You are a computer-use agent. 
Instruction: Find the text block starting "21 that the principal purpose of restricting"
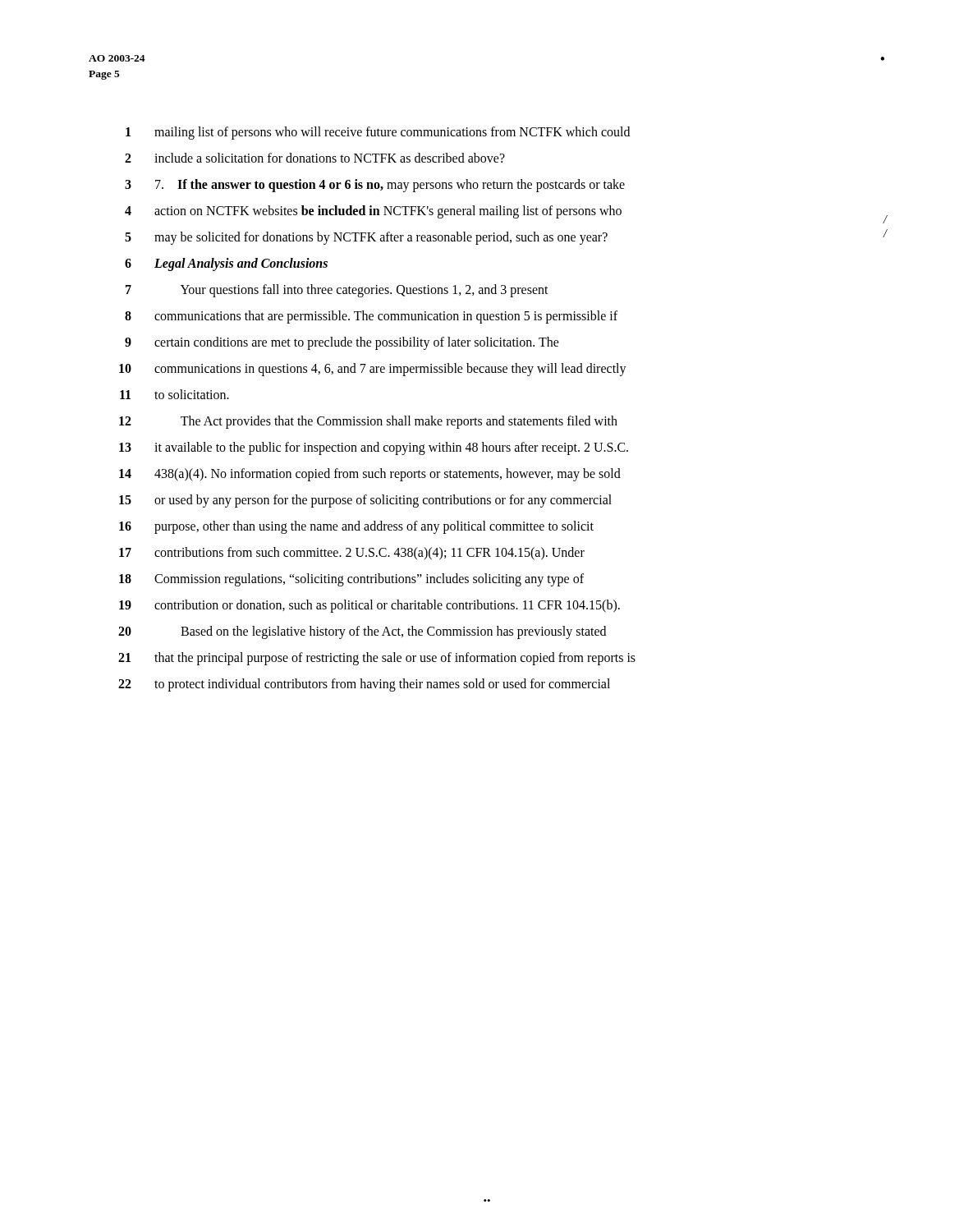pyautogui.click(x=487, y=658)
